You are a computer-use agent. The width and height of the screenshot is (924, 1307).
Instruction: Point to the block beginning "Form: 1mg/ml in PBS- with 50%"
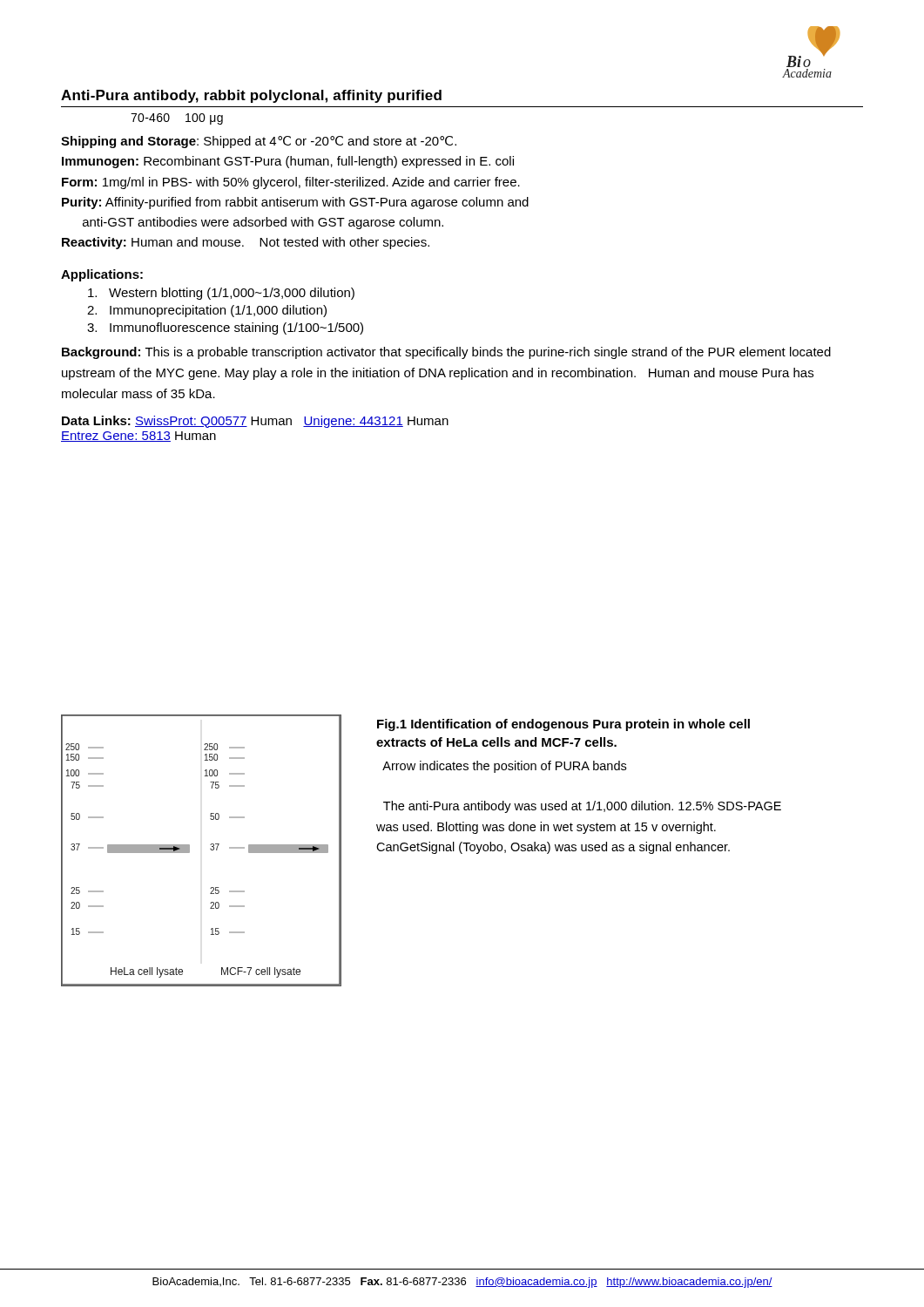[291, 181]
